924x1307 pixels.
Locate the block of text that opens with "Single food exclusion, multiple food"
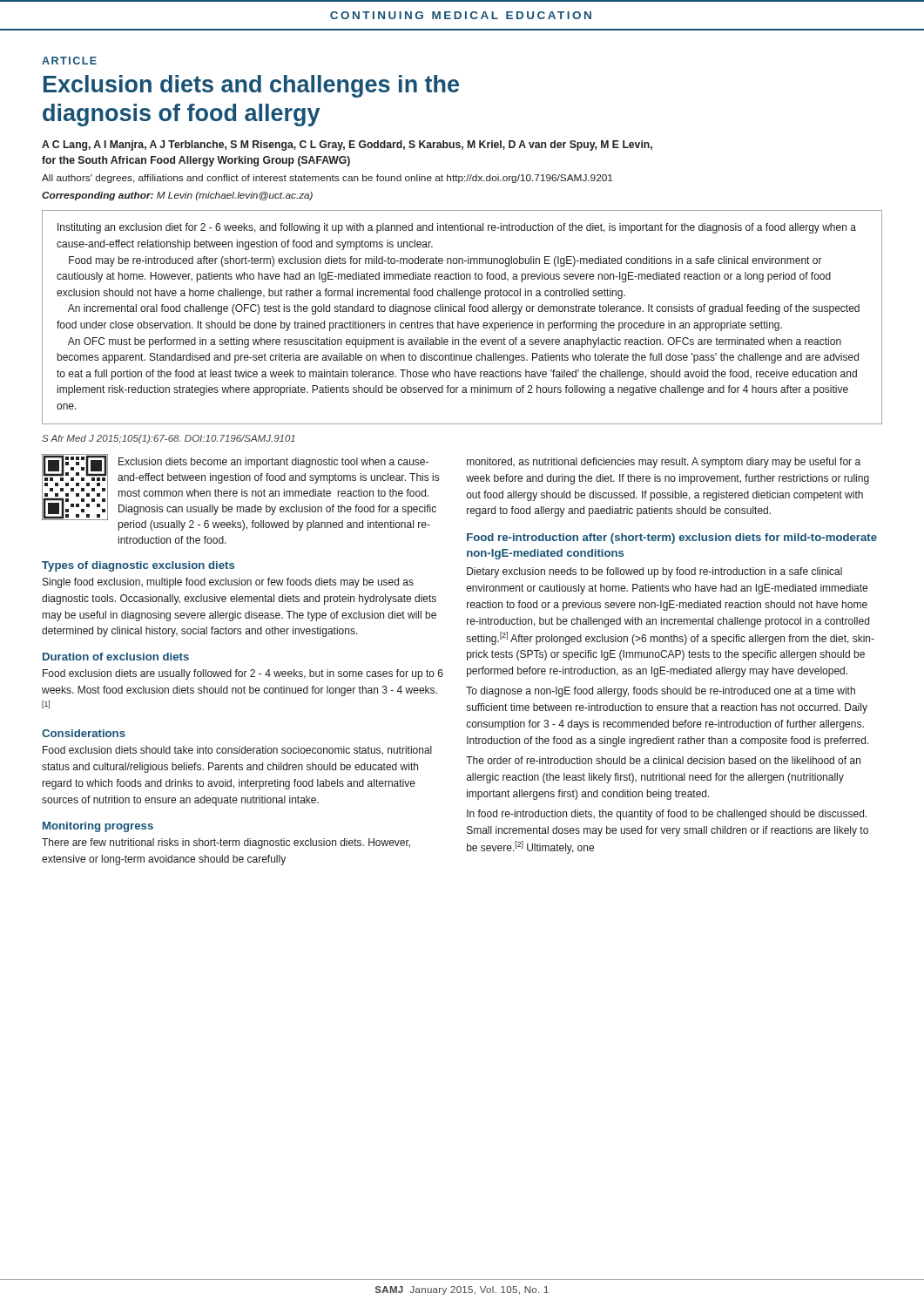tap(239, 606)
